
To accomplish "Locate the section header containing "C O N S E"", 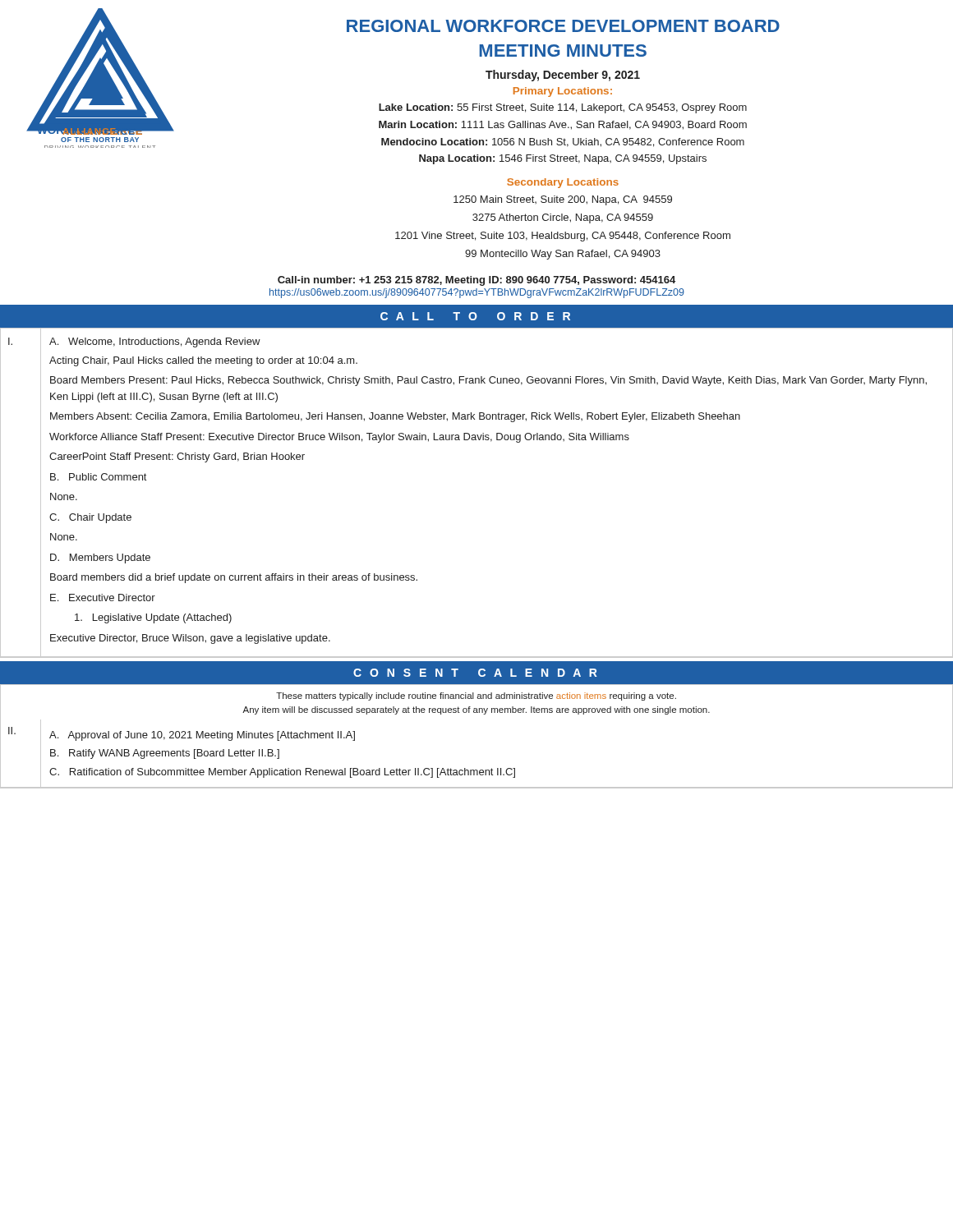I will 476,673.
